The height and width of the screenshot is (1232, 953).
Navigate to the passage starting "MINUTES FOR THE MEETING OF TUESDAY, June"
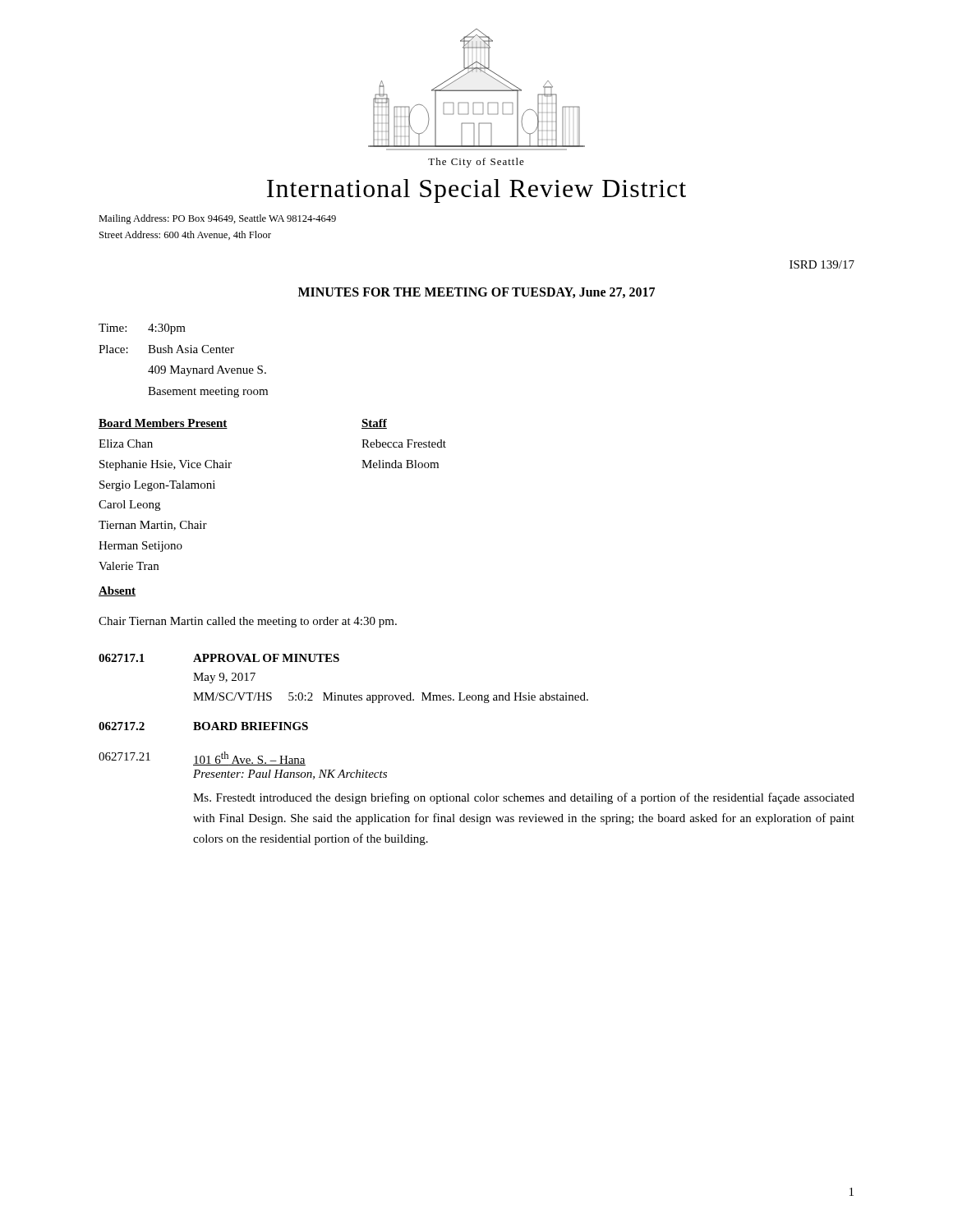click(x=476, y=292)
